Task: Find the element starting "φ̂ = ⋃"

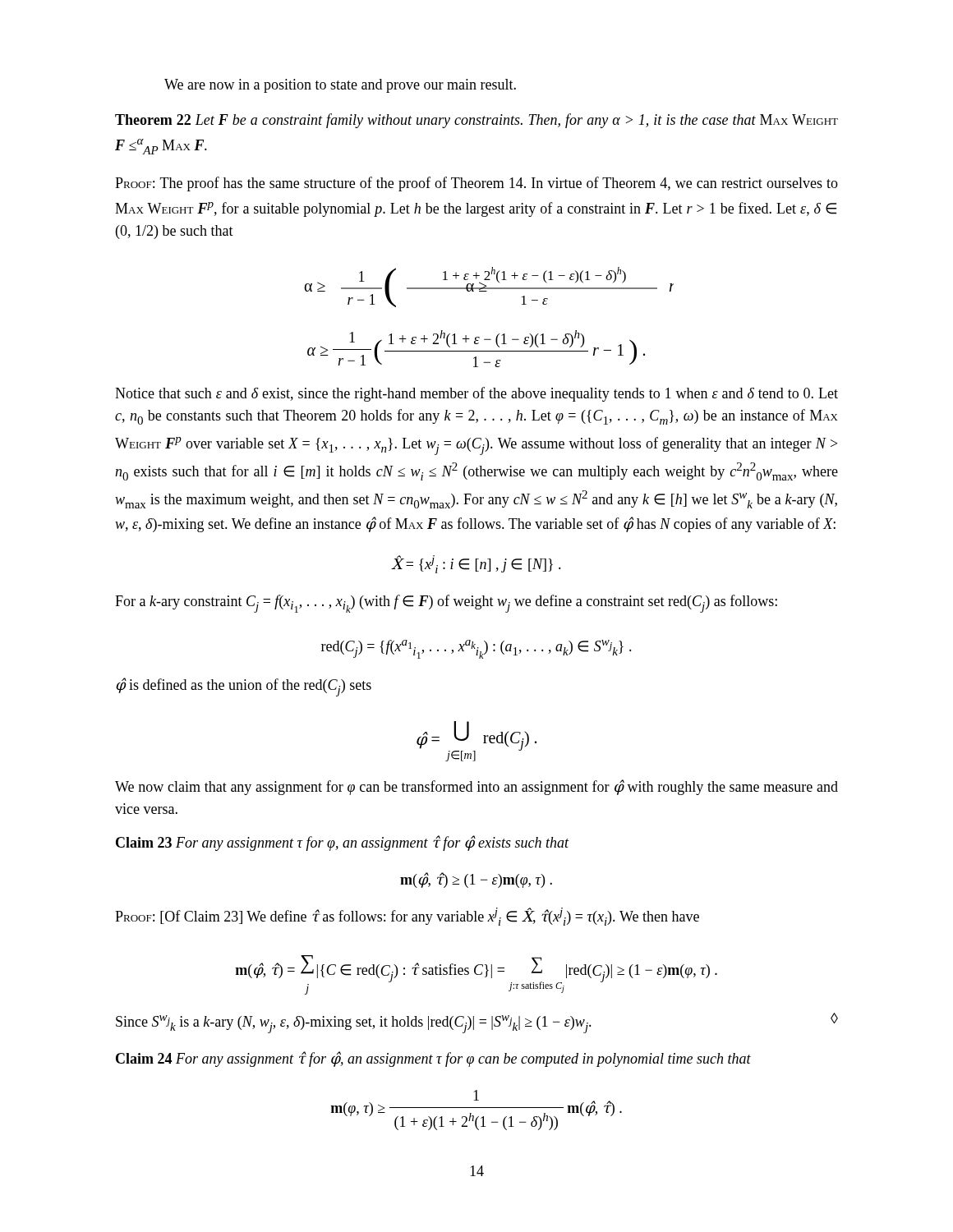Action: 476,740
